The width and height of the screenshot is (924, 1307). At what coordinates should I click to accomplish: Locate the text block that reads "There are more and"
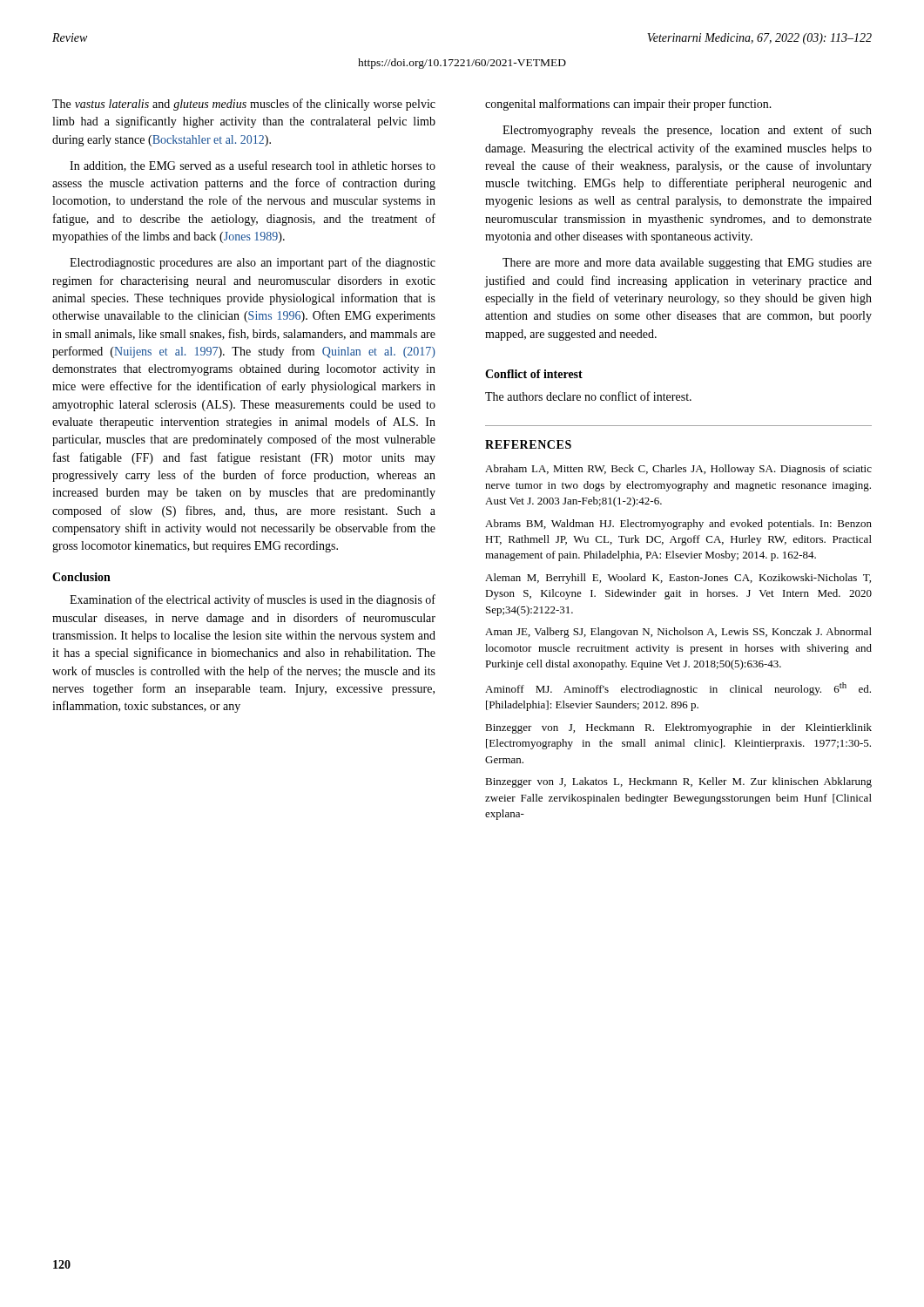678,299
